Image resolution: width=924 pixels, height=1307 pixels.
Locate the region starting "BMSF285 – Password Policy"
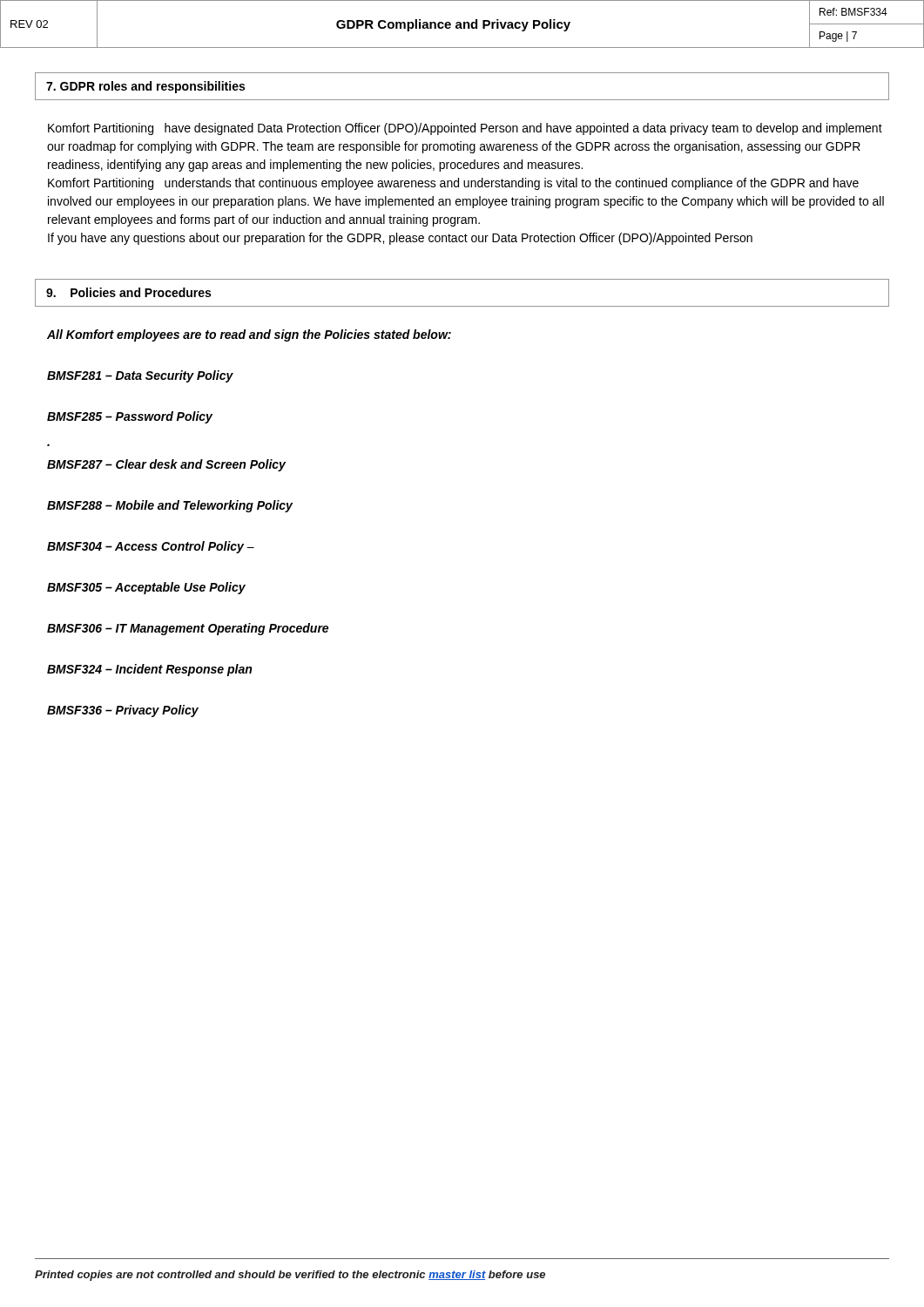(130, 416)
